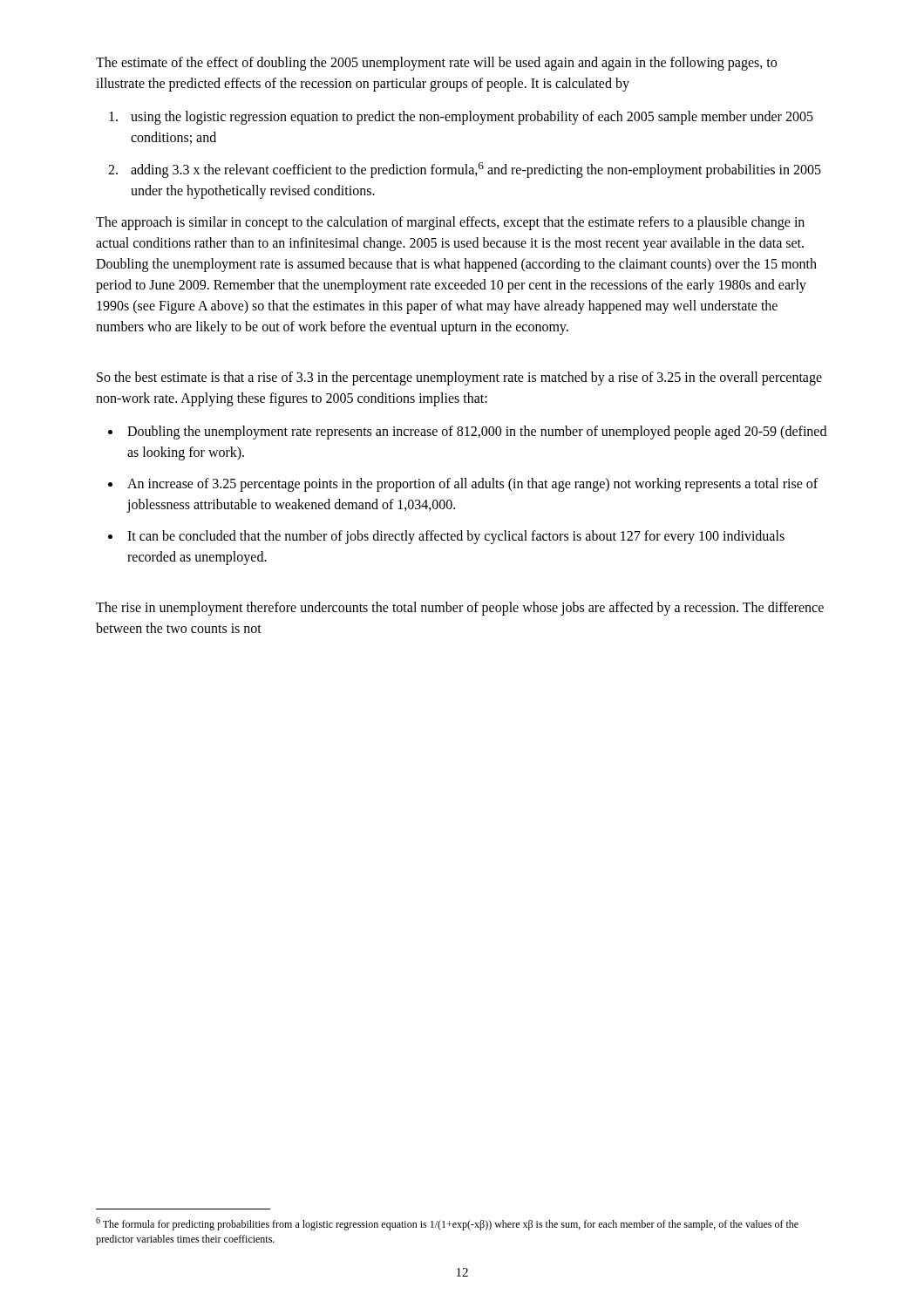Find the list item with the text "Doubling the unemployment rate represents an"
This screenshot has height=1308, width=924.
click(x=475, y=442)
